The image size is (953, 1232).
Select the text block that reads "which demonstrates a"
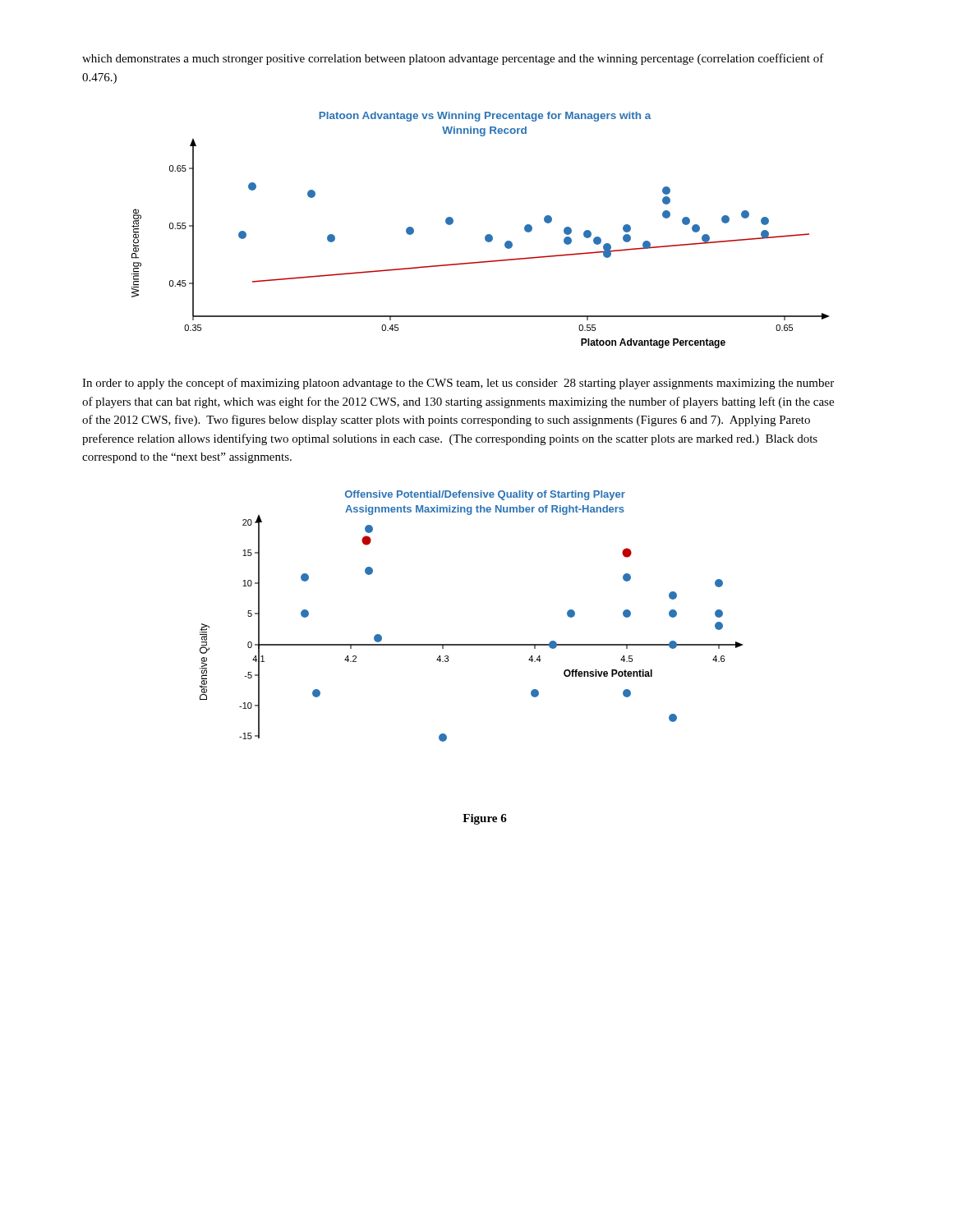pos(453,68)
